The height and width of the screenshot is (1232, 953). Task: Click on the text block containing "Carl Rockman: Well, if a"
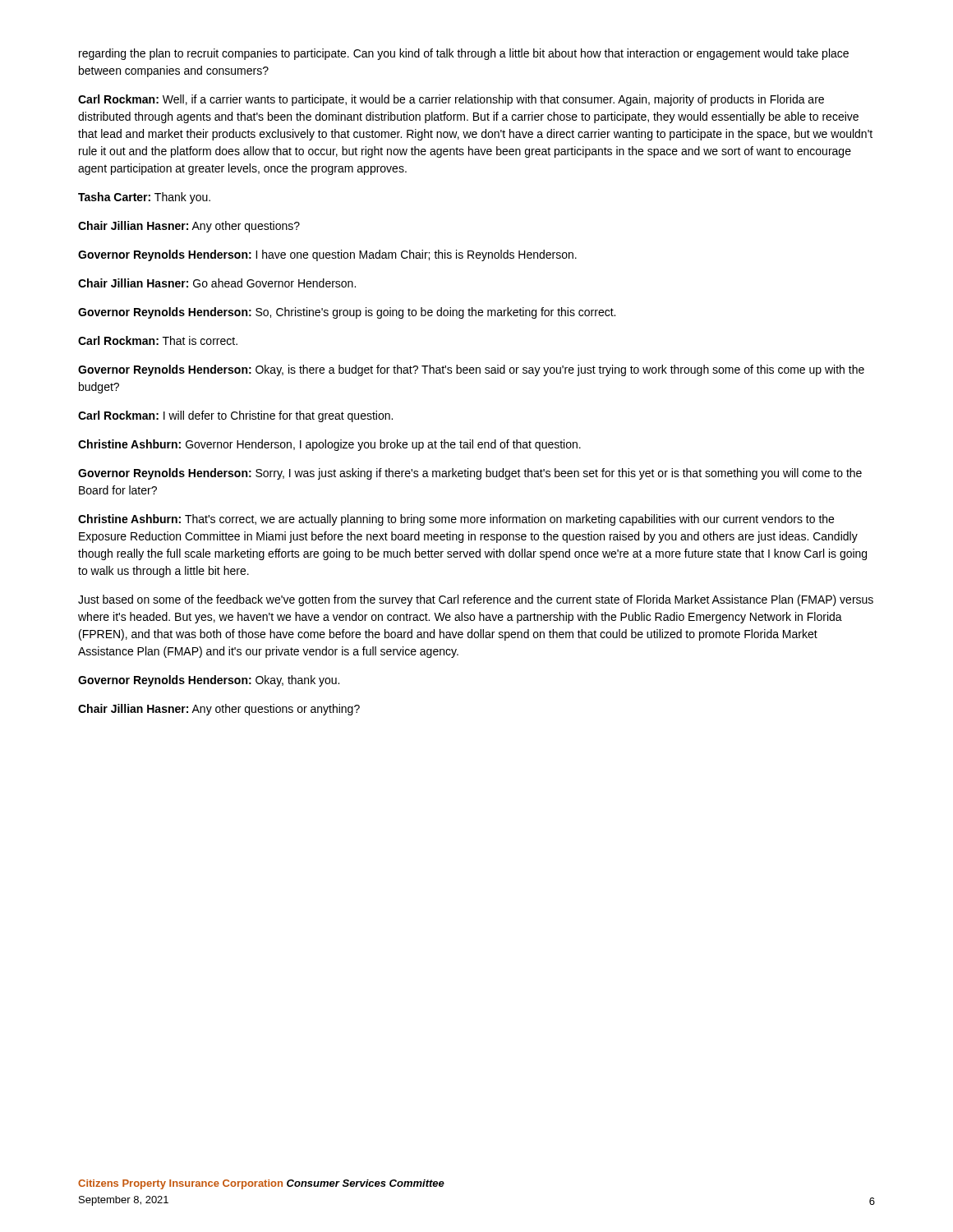pos(475,134)
